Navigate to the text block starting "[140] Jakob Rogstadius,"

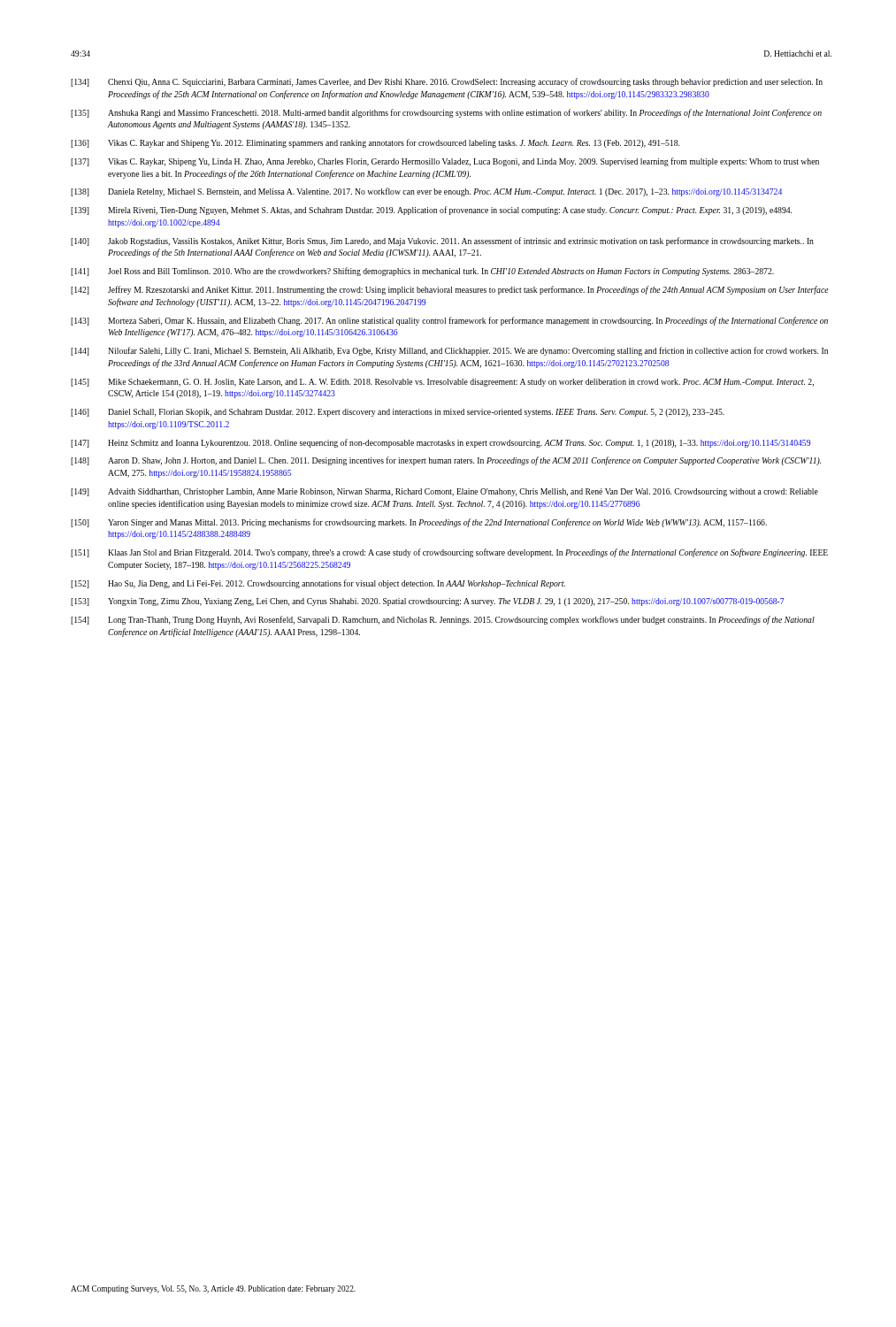[452, 247]
